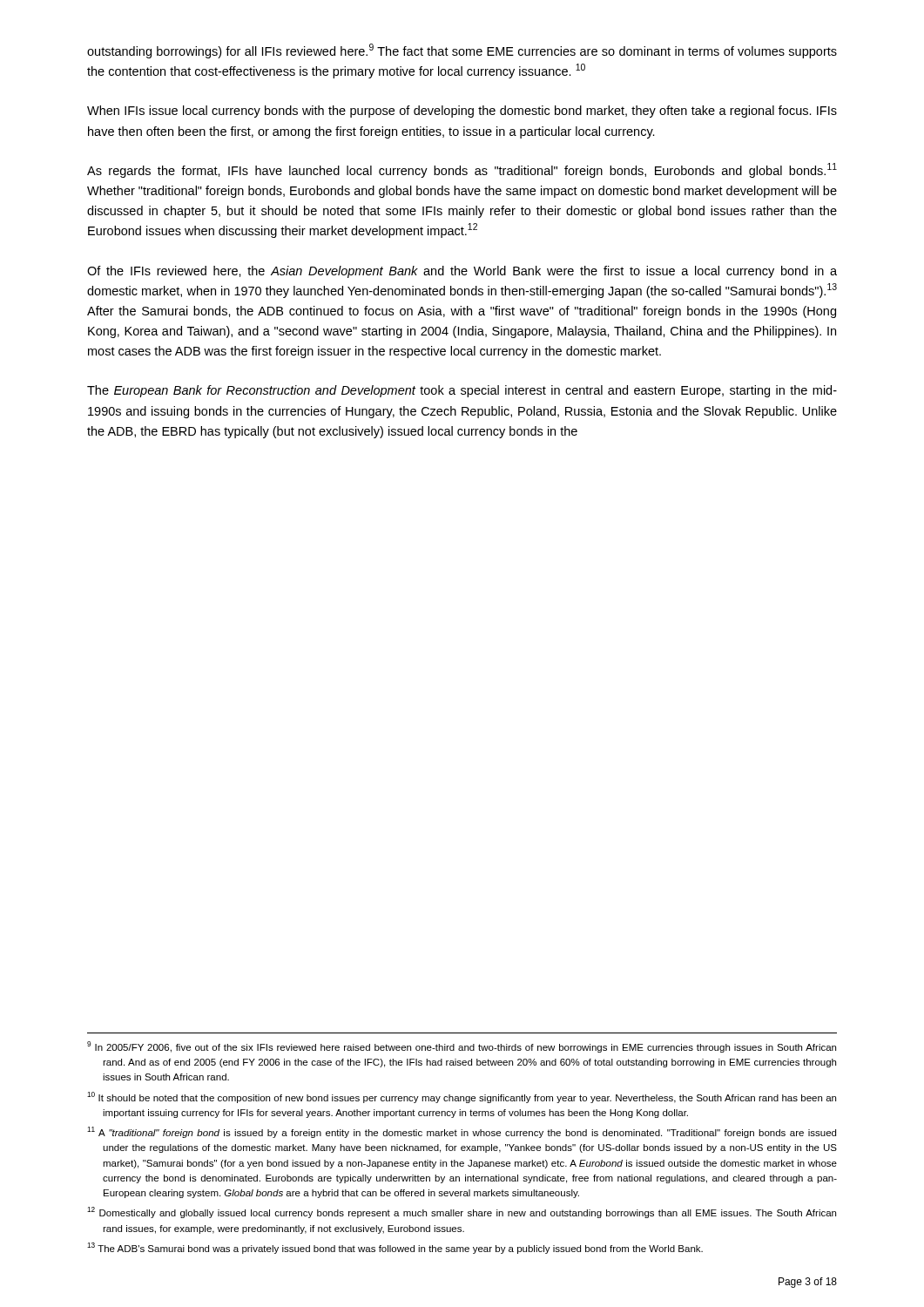Screen dimensions: 1307x924
Task: Point to the block beginning "As regards the"
Action: click(462, 200)
